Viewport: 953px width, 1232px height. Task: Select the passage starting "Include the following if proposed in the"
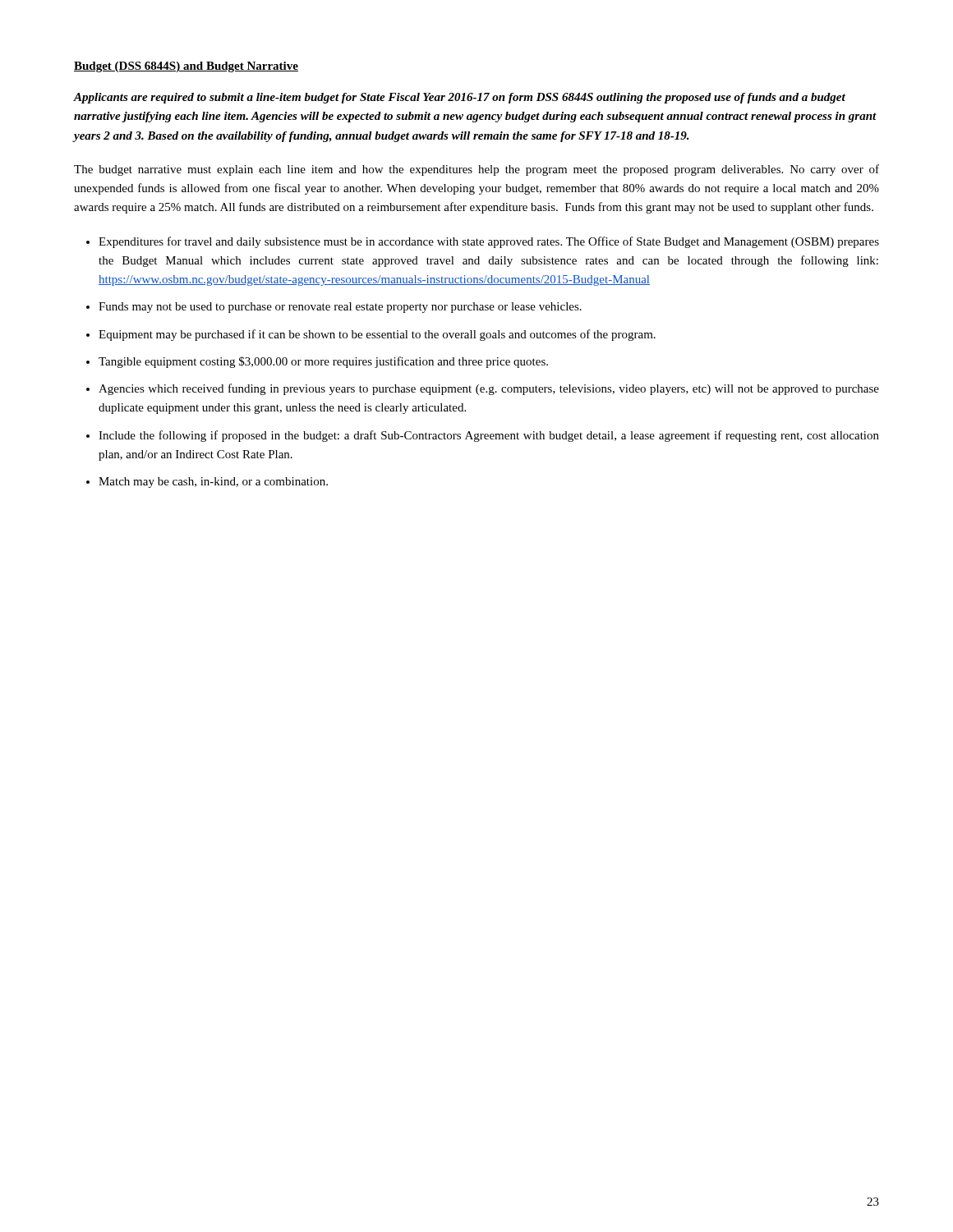click(489, 444)
